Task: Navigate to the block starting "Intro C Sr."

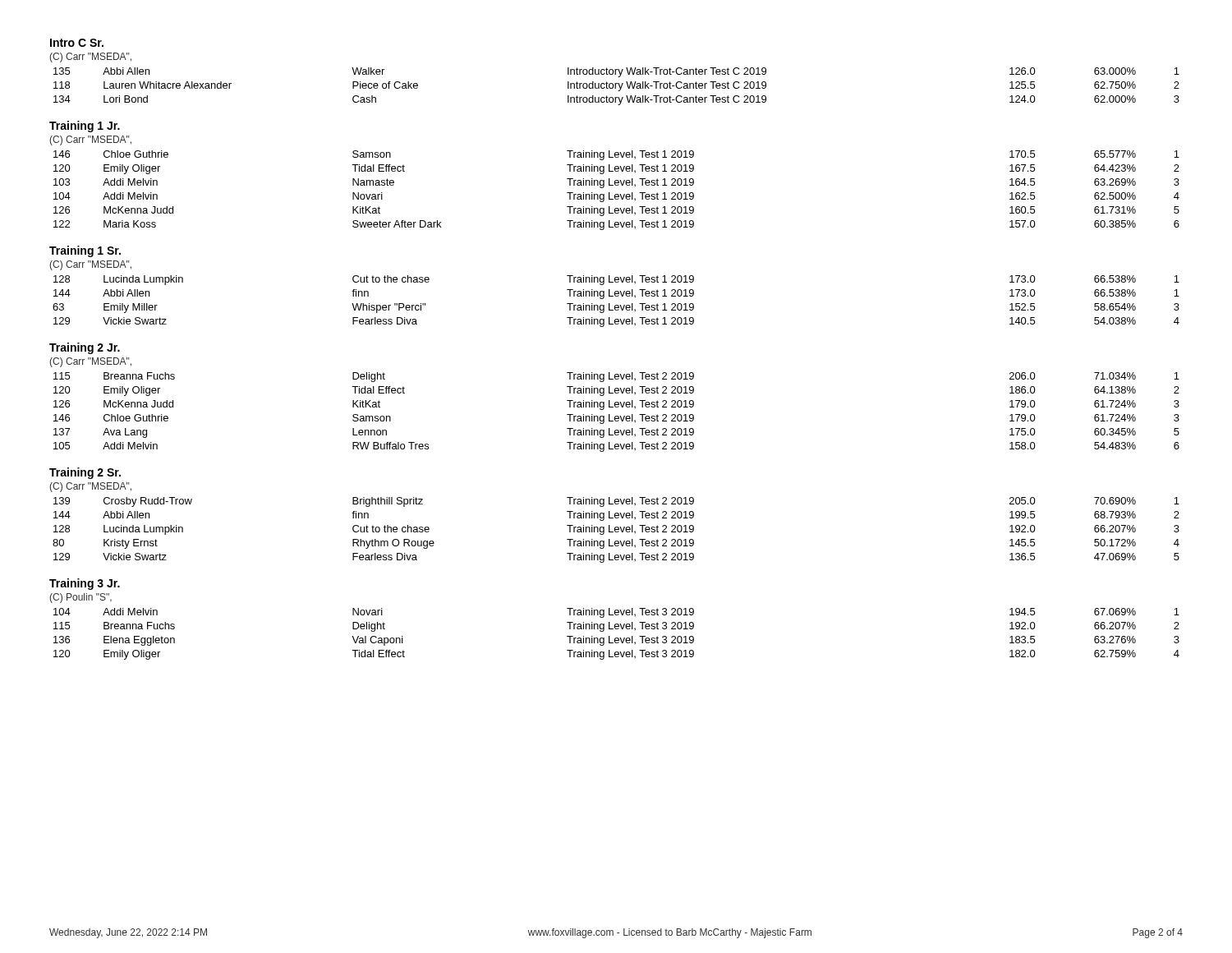Action: tap(77, 43)
